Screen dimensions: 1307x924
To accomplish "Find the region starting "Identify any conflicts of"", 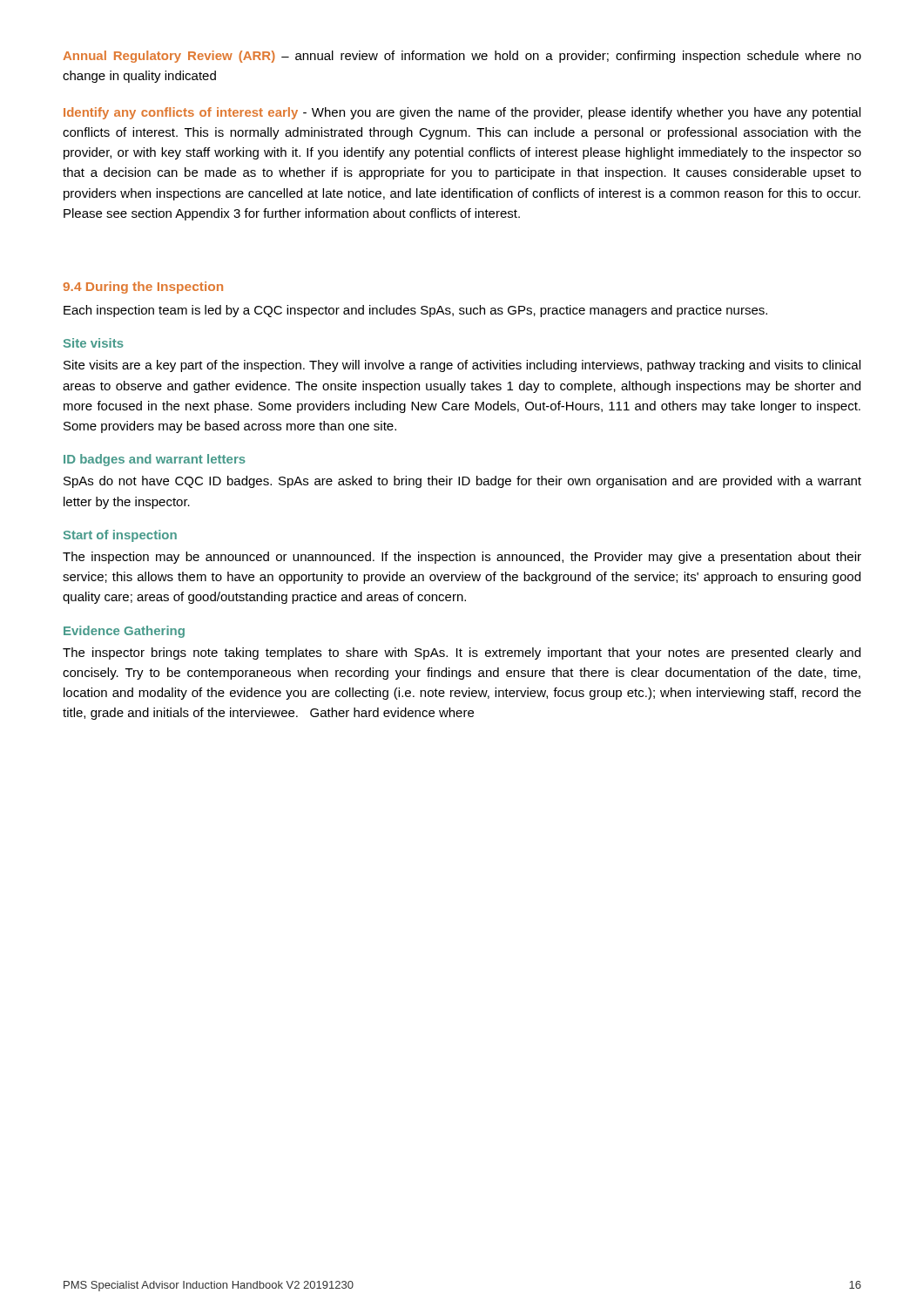I will [x=462, y=162].
